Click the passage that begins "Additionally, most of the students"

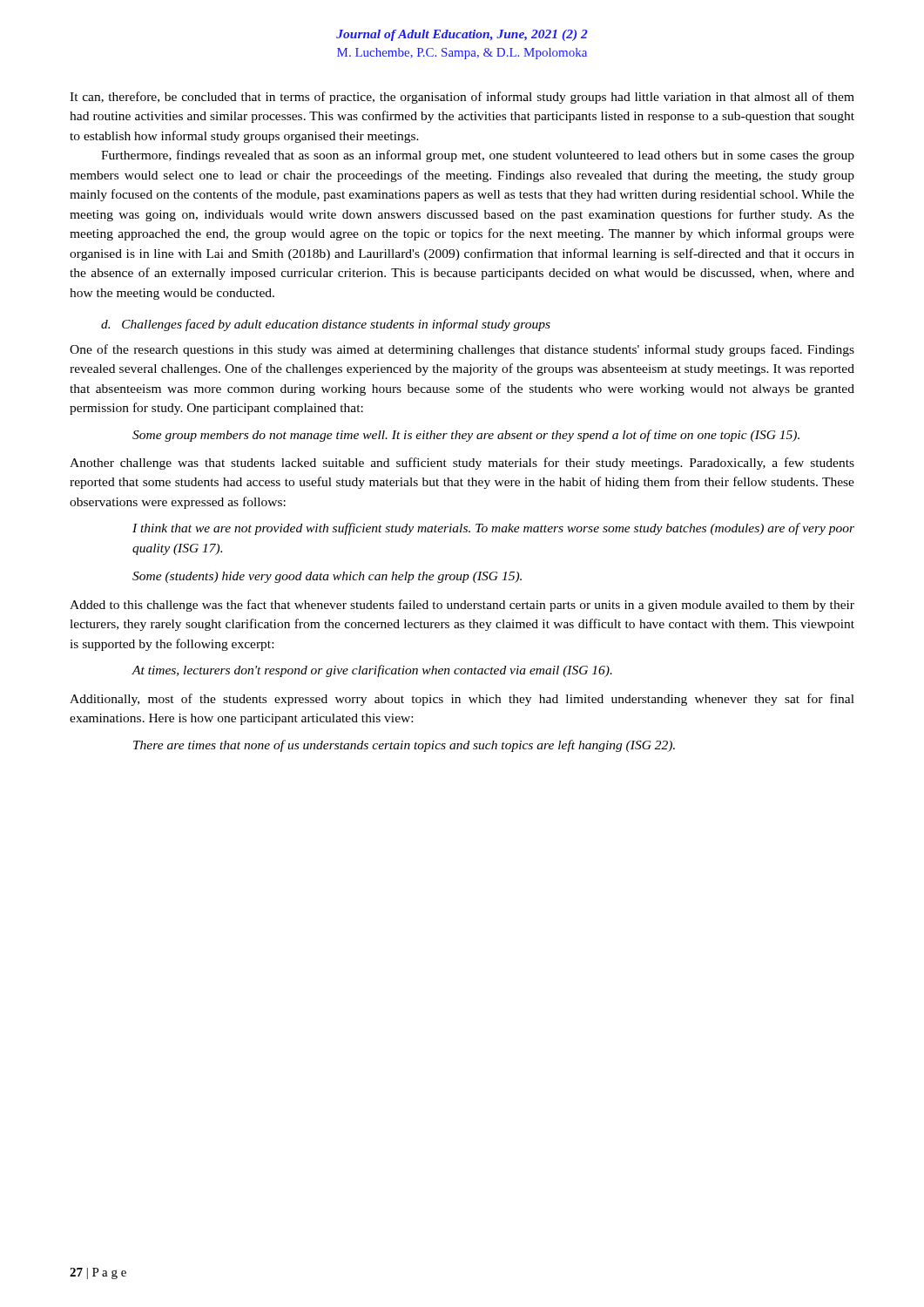462,709
